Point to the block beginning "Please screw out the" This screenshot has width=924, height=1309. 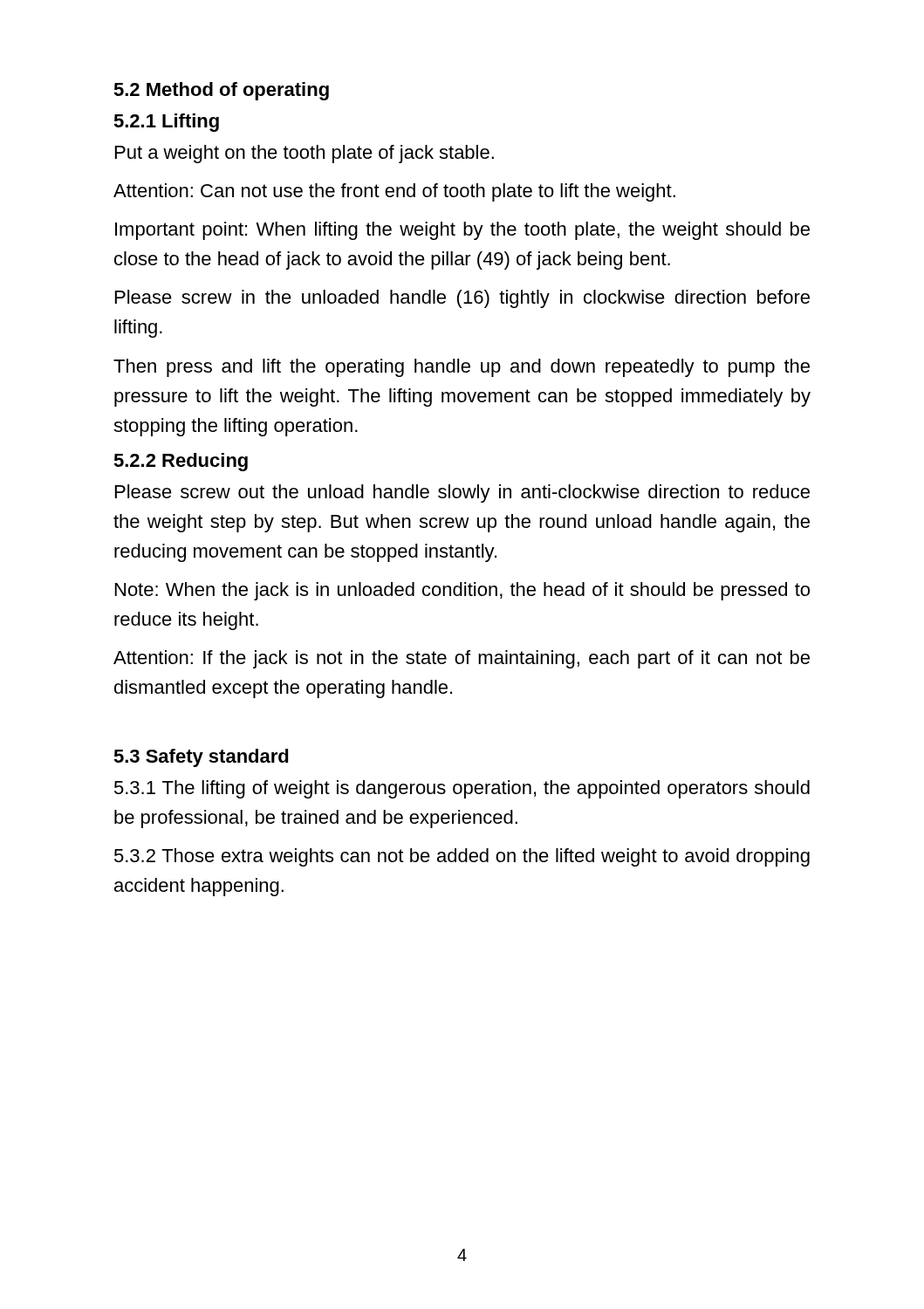[462, 521]
